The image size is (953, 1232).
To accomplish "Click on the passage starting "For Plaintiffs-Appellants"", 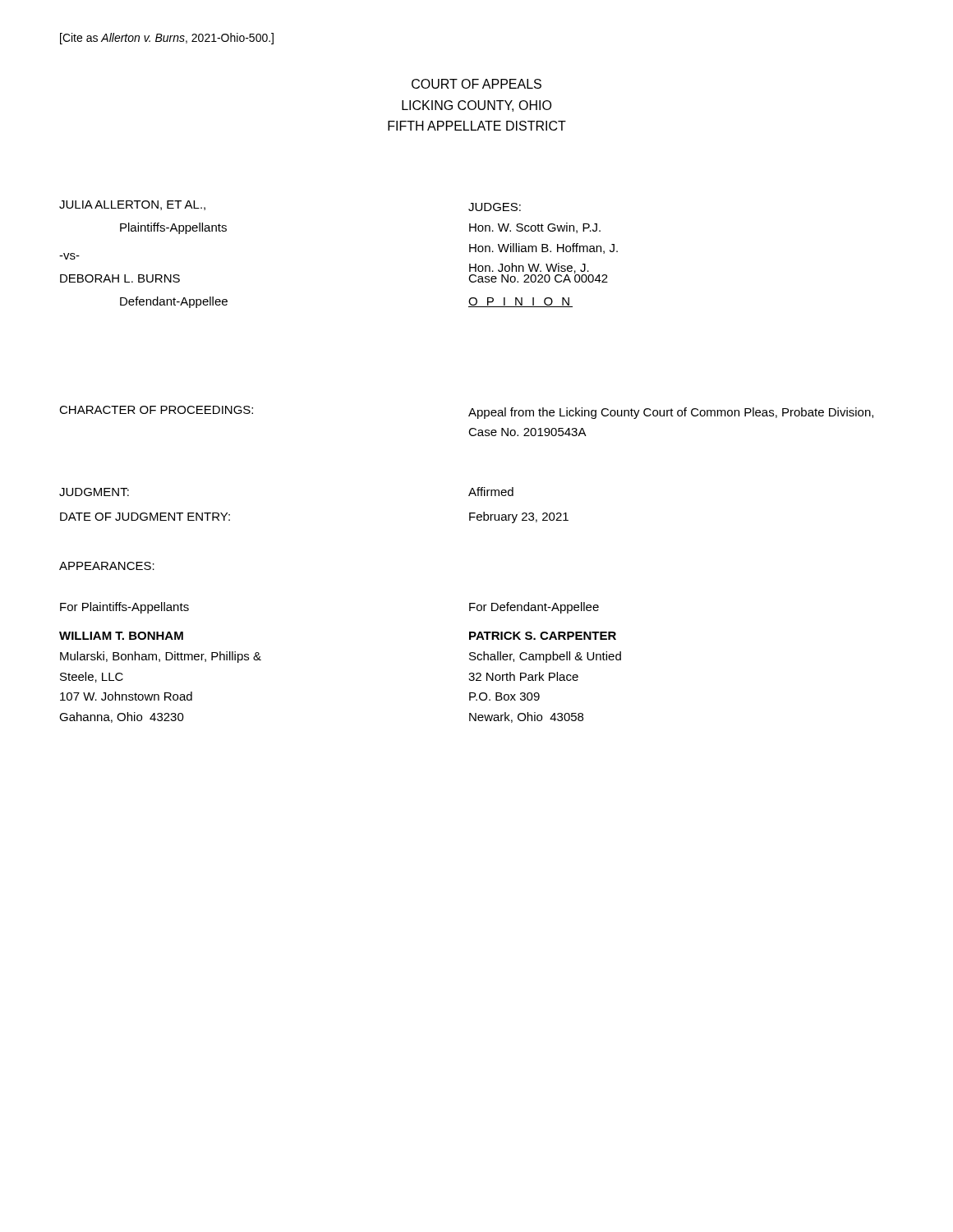I will tap(124, 607).
